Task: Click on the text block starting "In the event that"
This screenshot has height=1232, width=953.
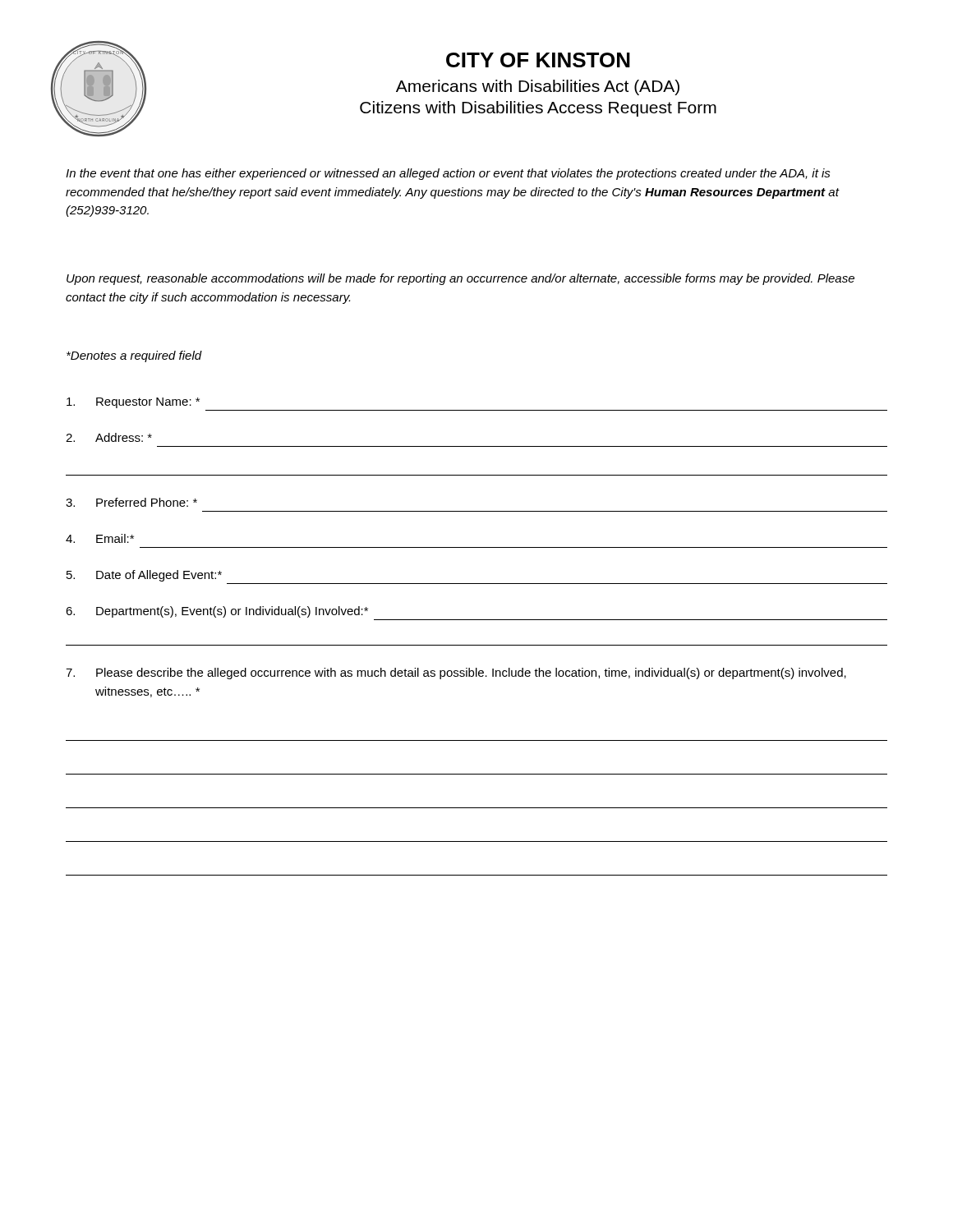Action: [x=476, y=192]
